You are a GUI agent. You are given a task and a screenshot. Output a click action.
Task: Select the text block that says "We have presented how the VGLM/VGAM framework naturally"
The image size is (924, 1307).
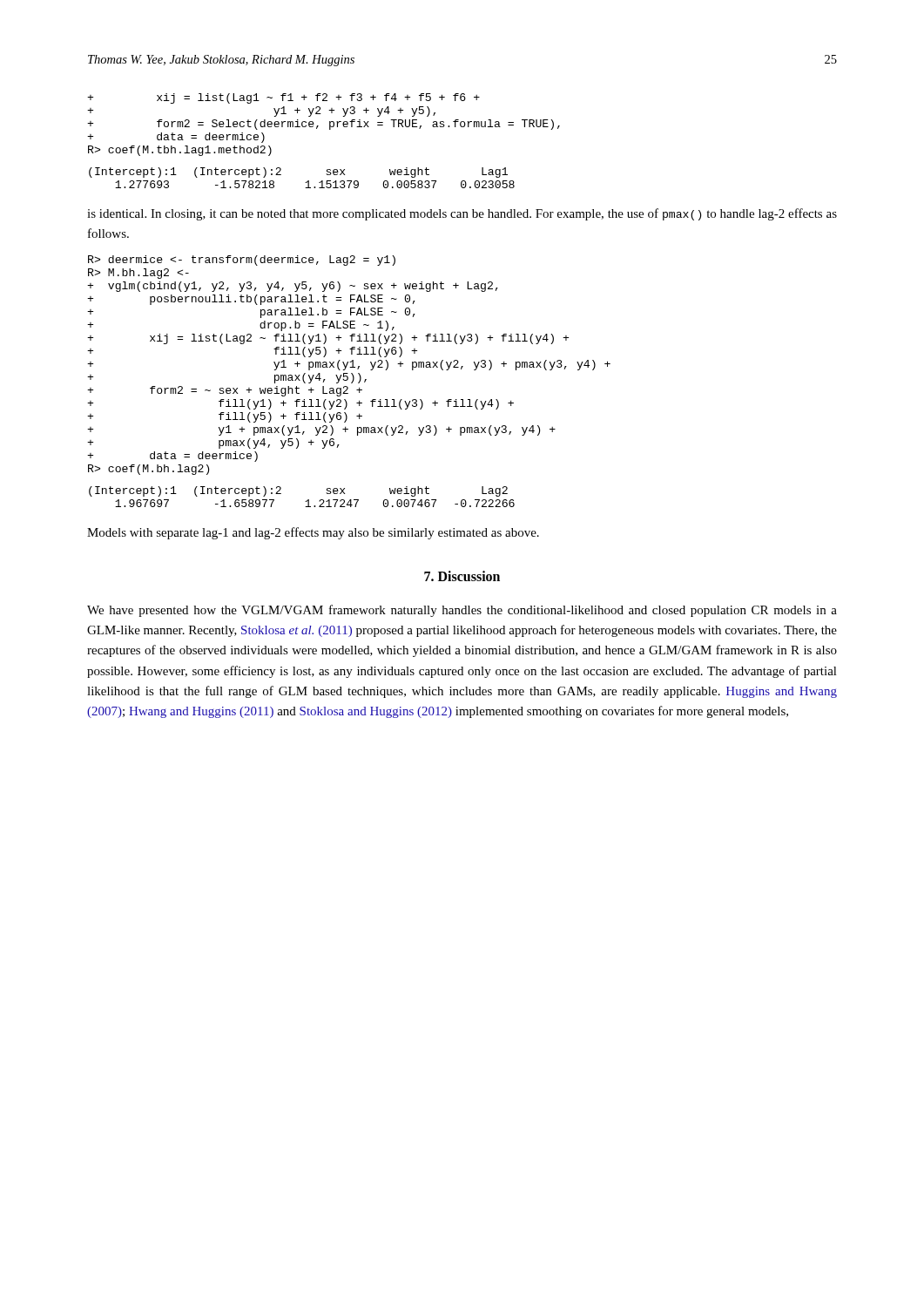click(462, 661)
